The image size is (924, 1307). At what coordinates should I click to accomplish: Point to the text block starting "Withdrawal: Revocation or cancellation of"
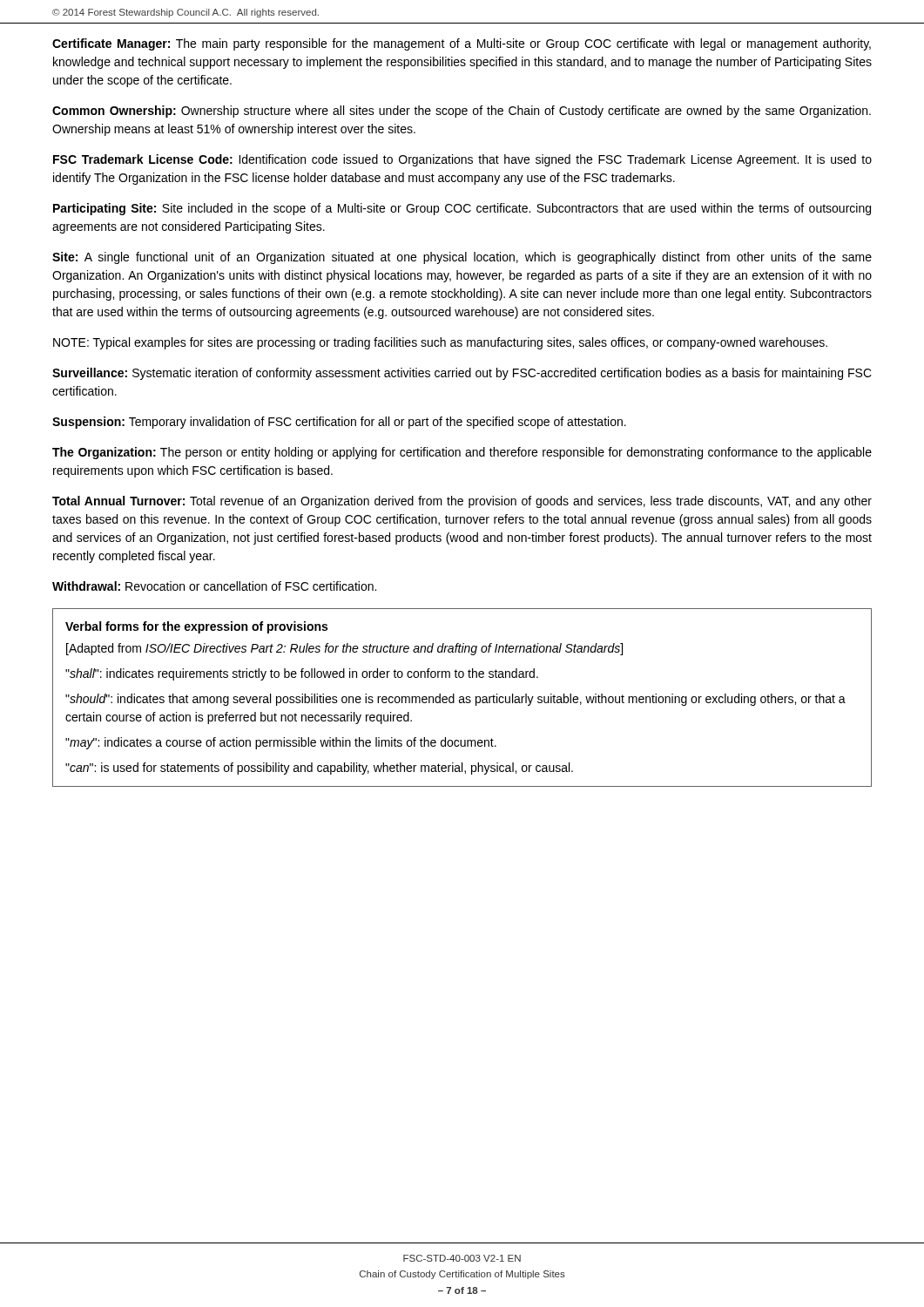[215, 586]
